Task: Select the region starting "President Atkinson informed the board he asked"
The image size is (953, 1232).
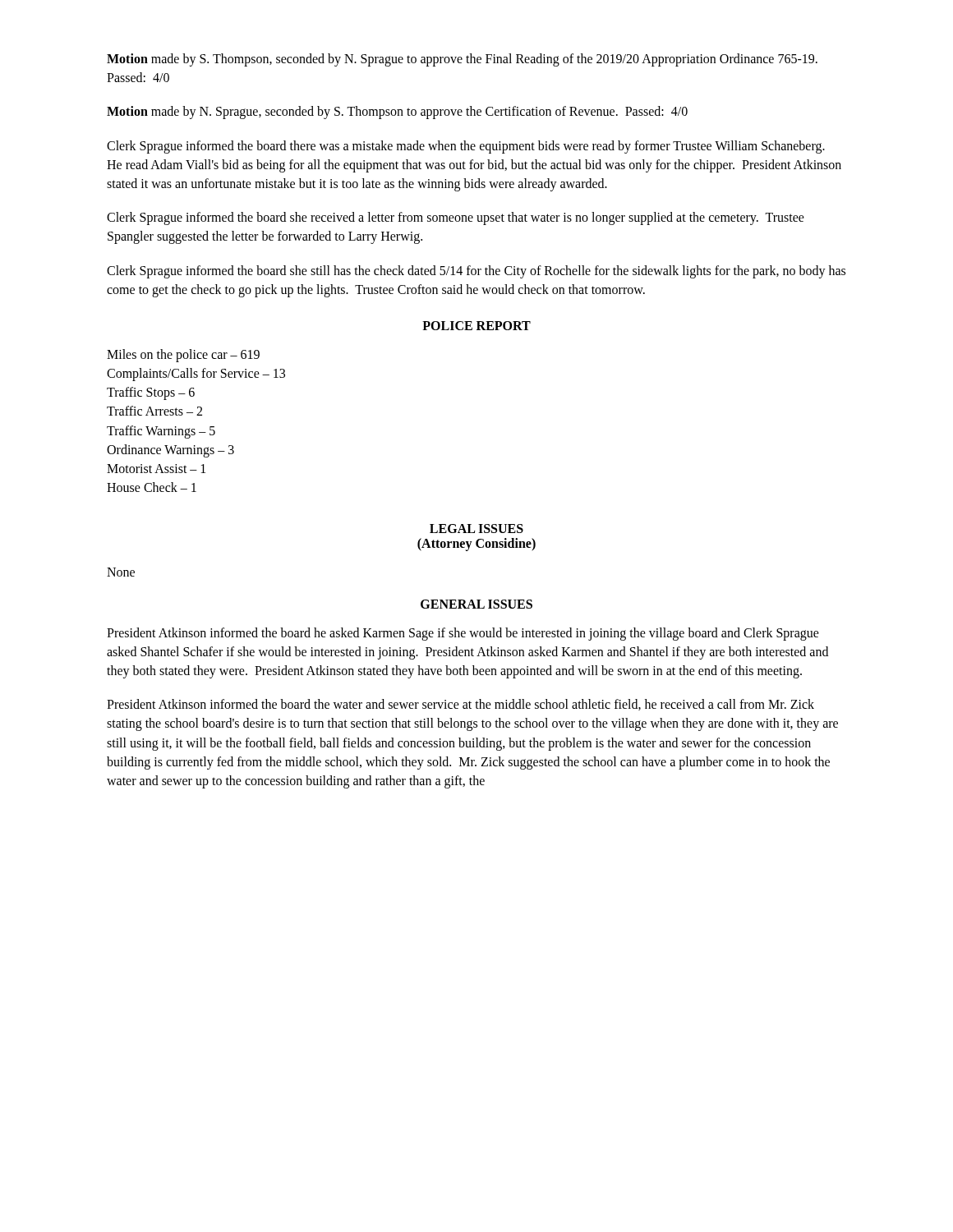Action: pos(468,652)
